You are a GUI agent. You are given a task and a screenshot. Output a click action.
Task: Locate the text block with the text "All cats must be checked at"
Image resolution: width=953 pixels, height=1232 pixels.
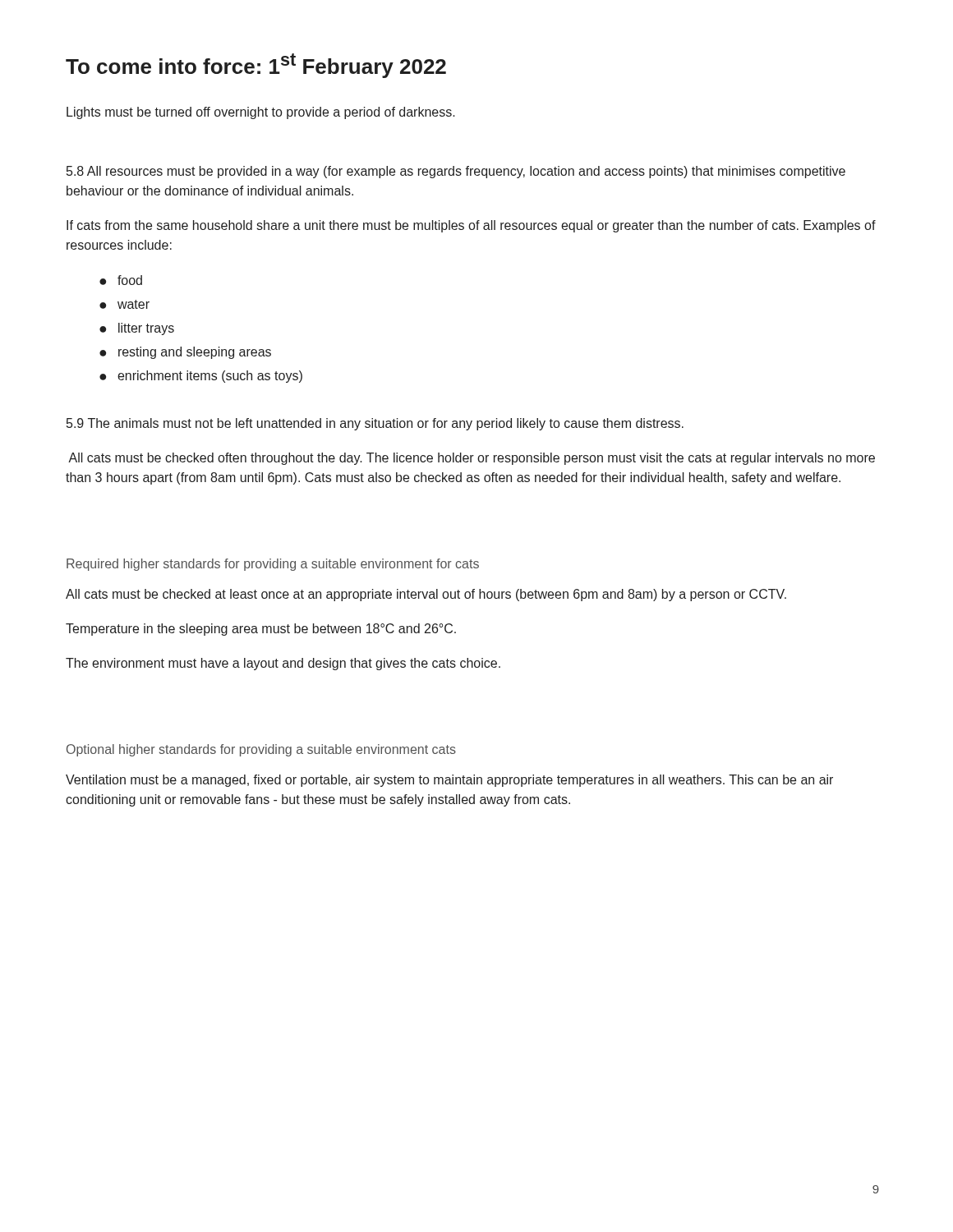[x=426, y=594]
